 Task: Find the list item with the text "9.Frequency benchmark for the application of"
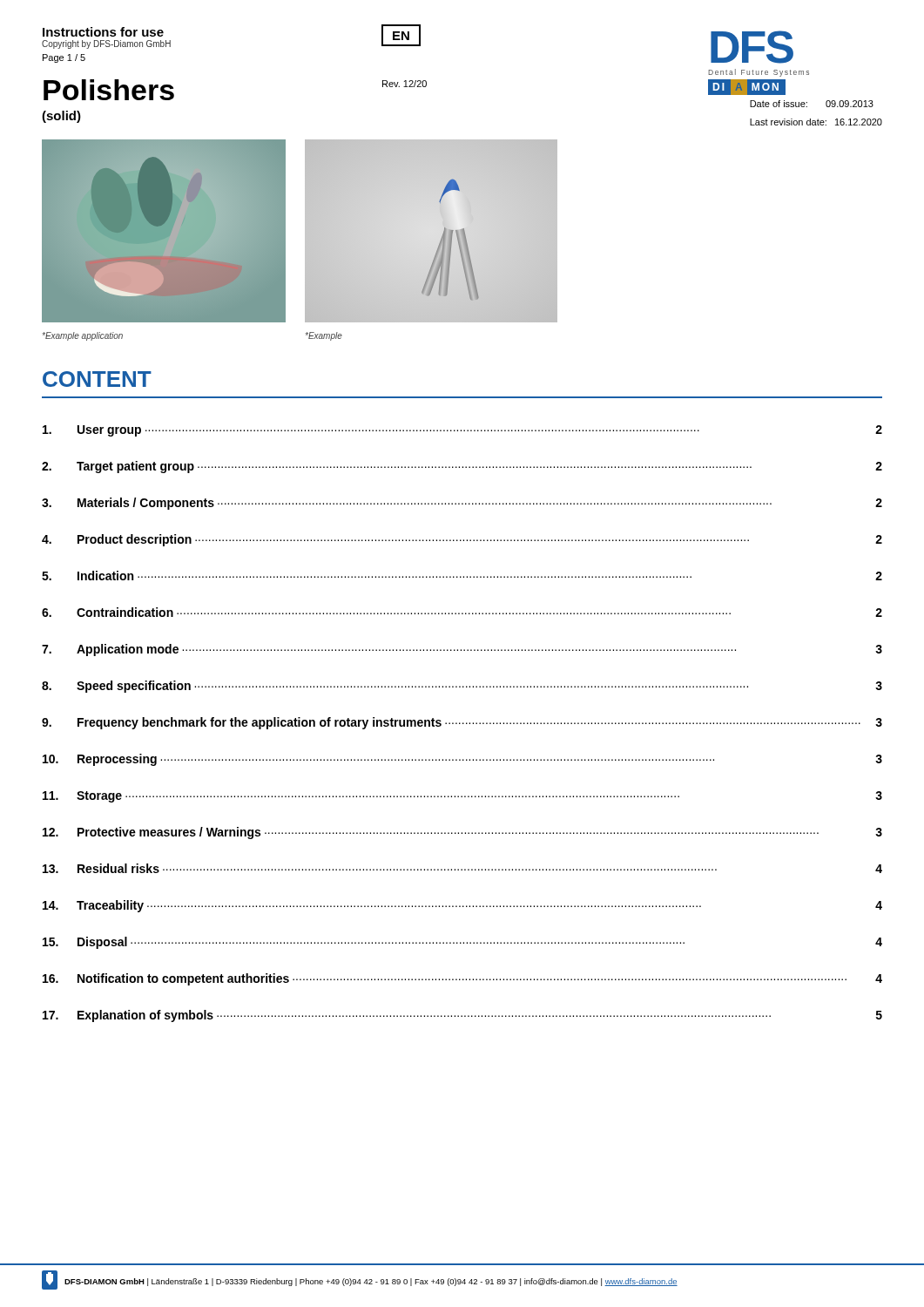click(x=462, y=722)
